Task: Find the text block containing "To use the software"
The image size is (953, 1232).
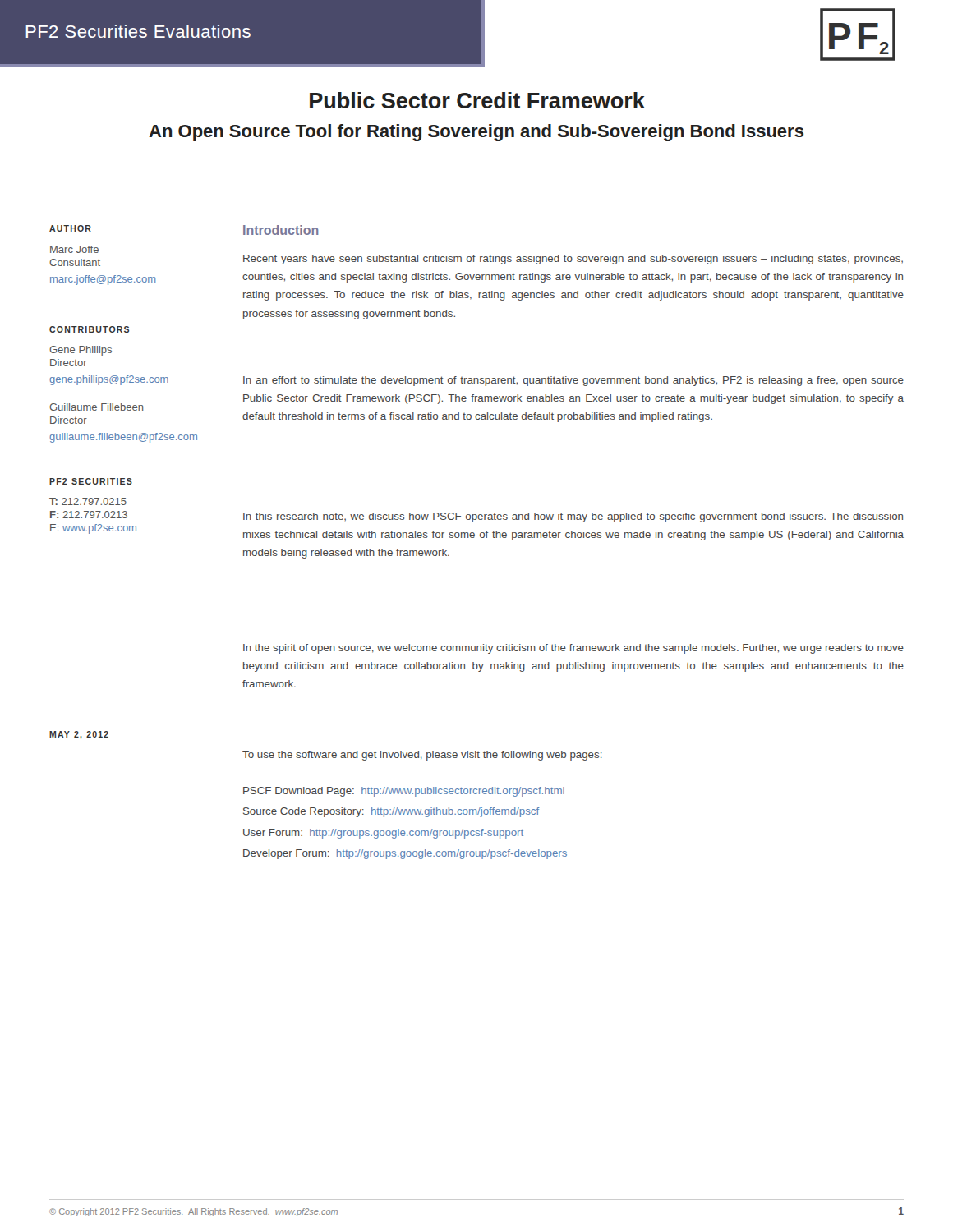Action: pyautogui.click(x=573, y=755)
